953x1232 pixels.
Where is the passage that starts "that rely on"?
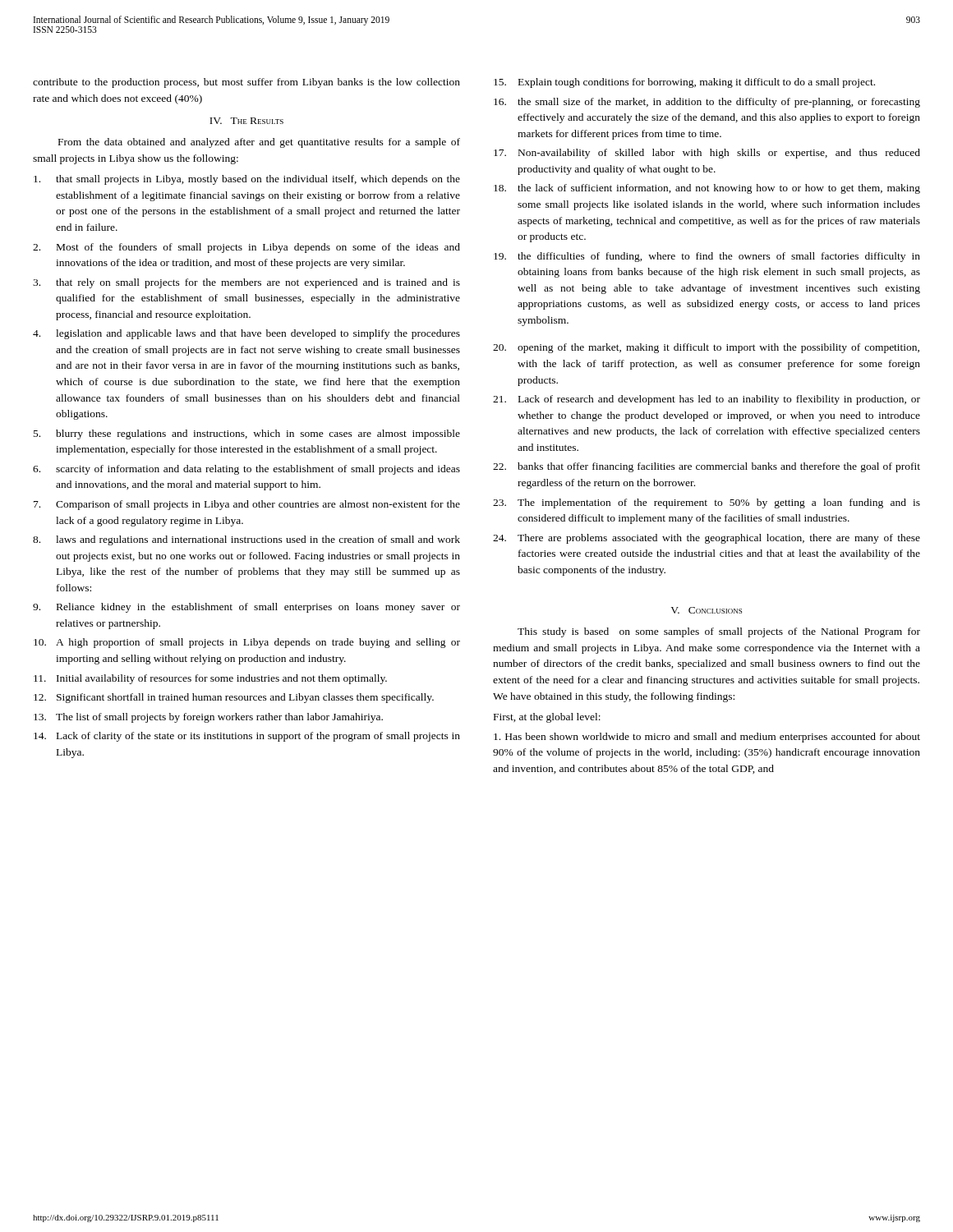[x=258, y=298]
